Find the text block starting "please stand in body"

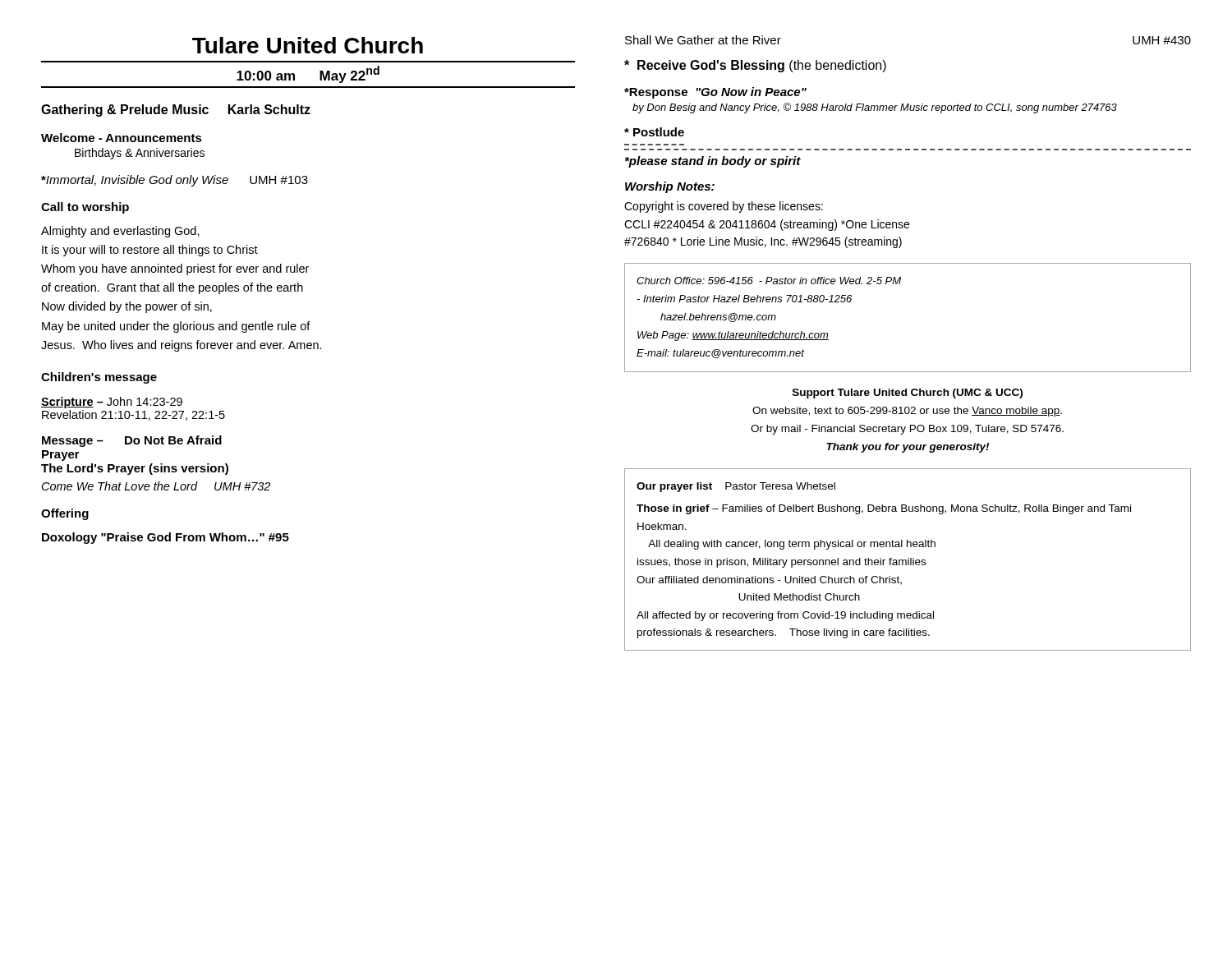tap(712, 161)
